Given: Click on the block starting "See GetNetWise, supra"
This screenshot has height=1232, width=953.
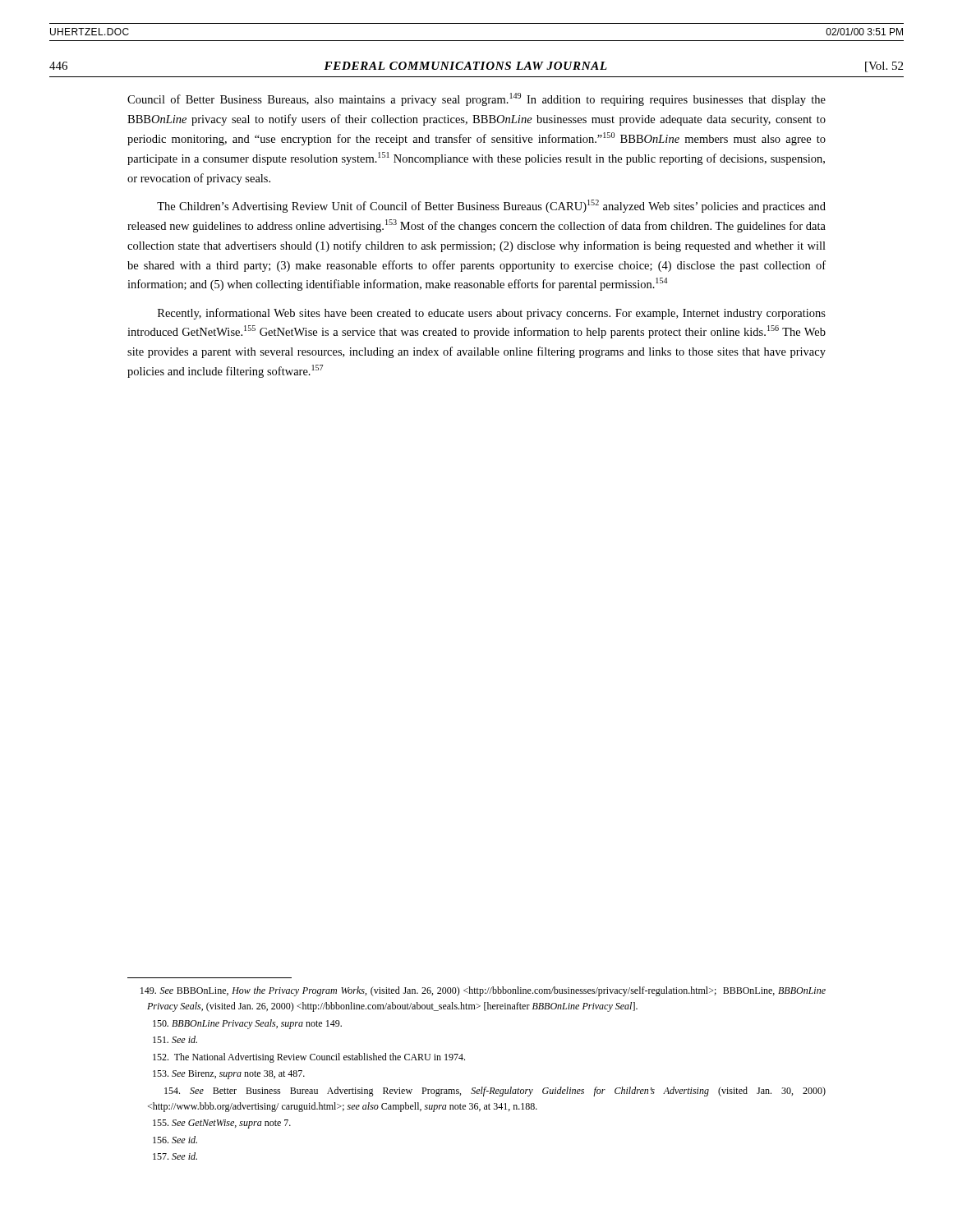Looking at the screenshot, I should coord(219,1123).
